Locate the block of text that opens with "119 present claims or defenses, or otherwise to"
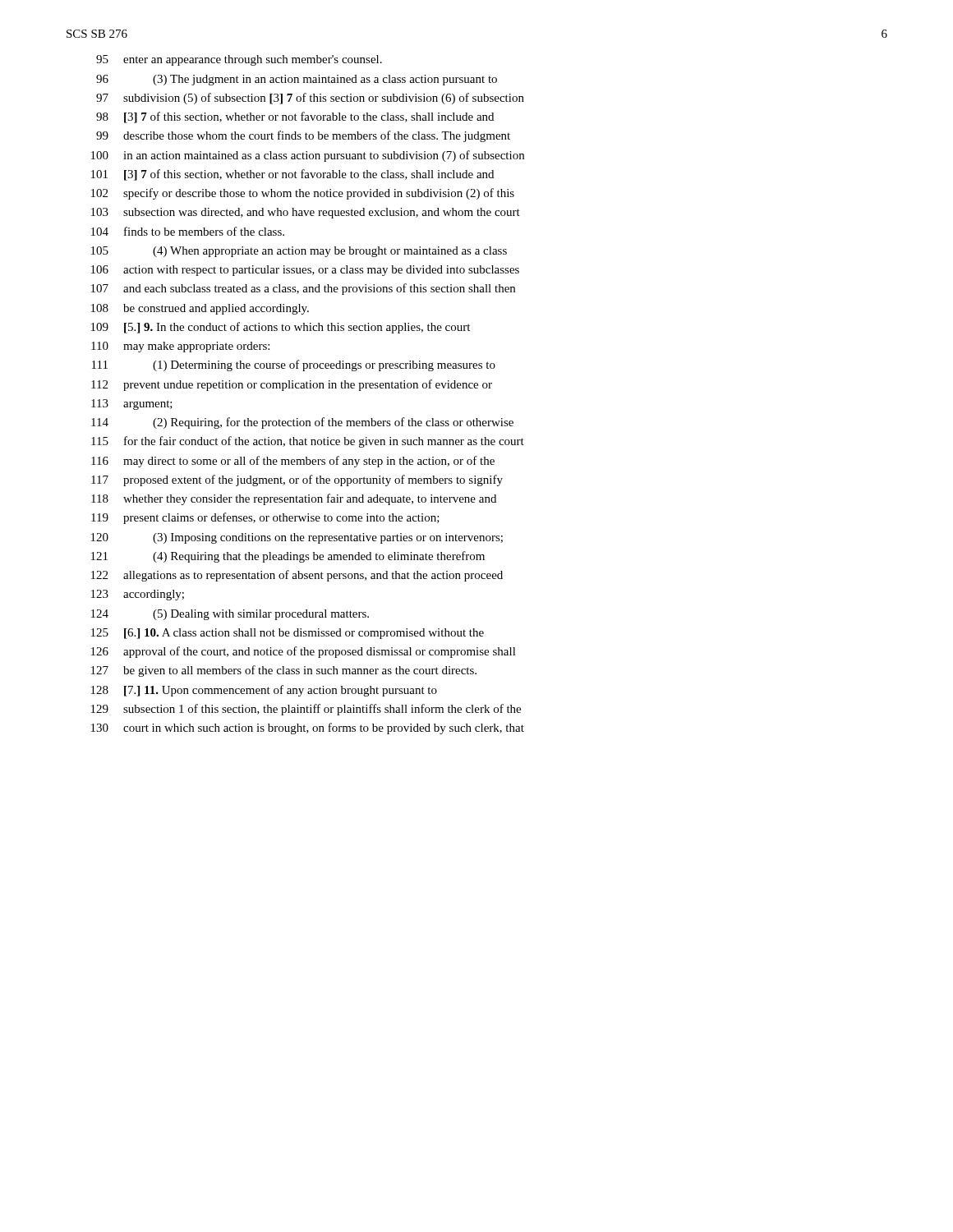This screenshot has width=953, height=1232. (x=265, y=518)
